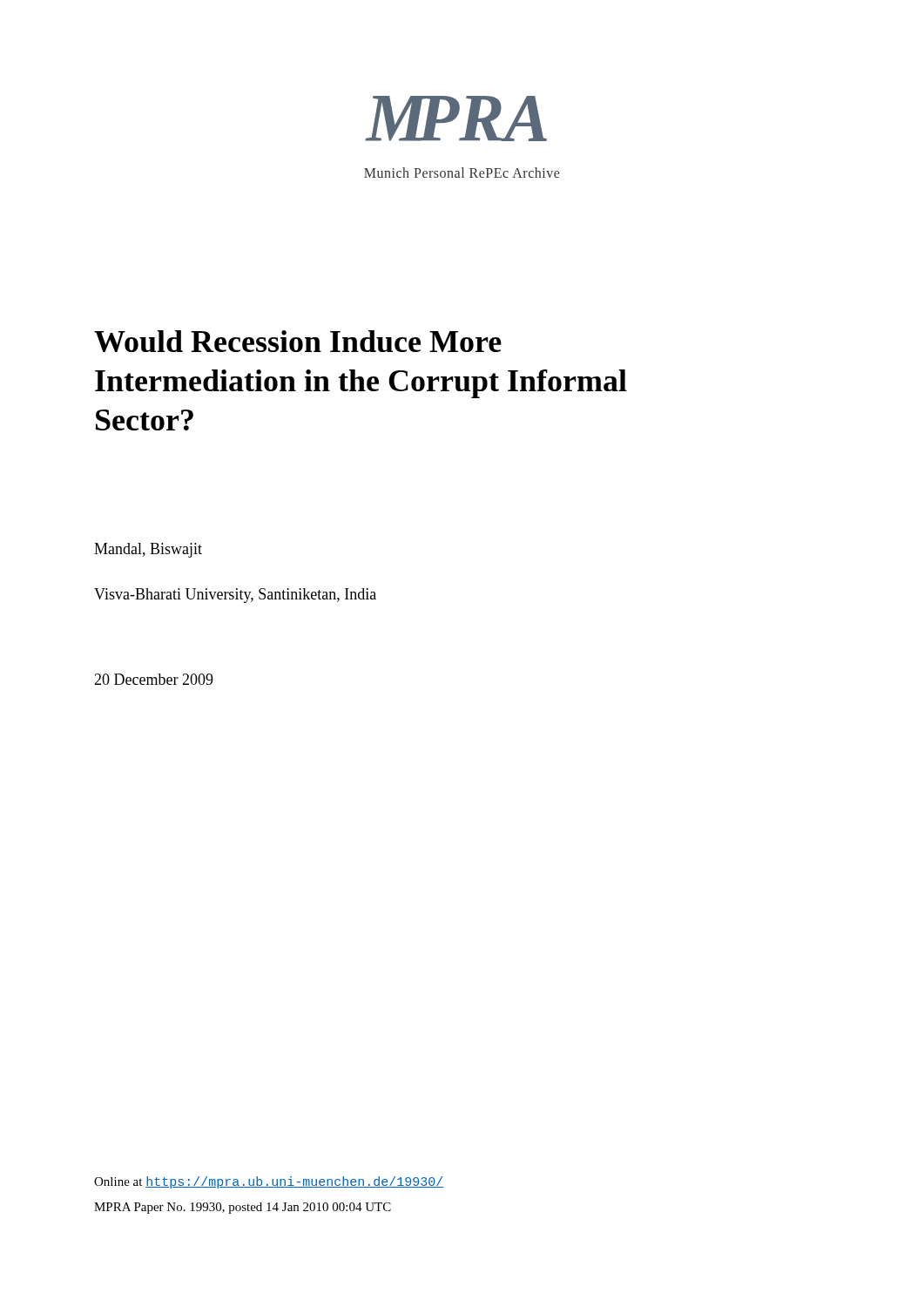Select the region starting "Visva-Bharati University, Santiniketan, India"
The image size is (924, 1307).
click(x=235, y=595)
